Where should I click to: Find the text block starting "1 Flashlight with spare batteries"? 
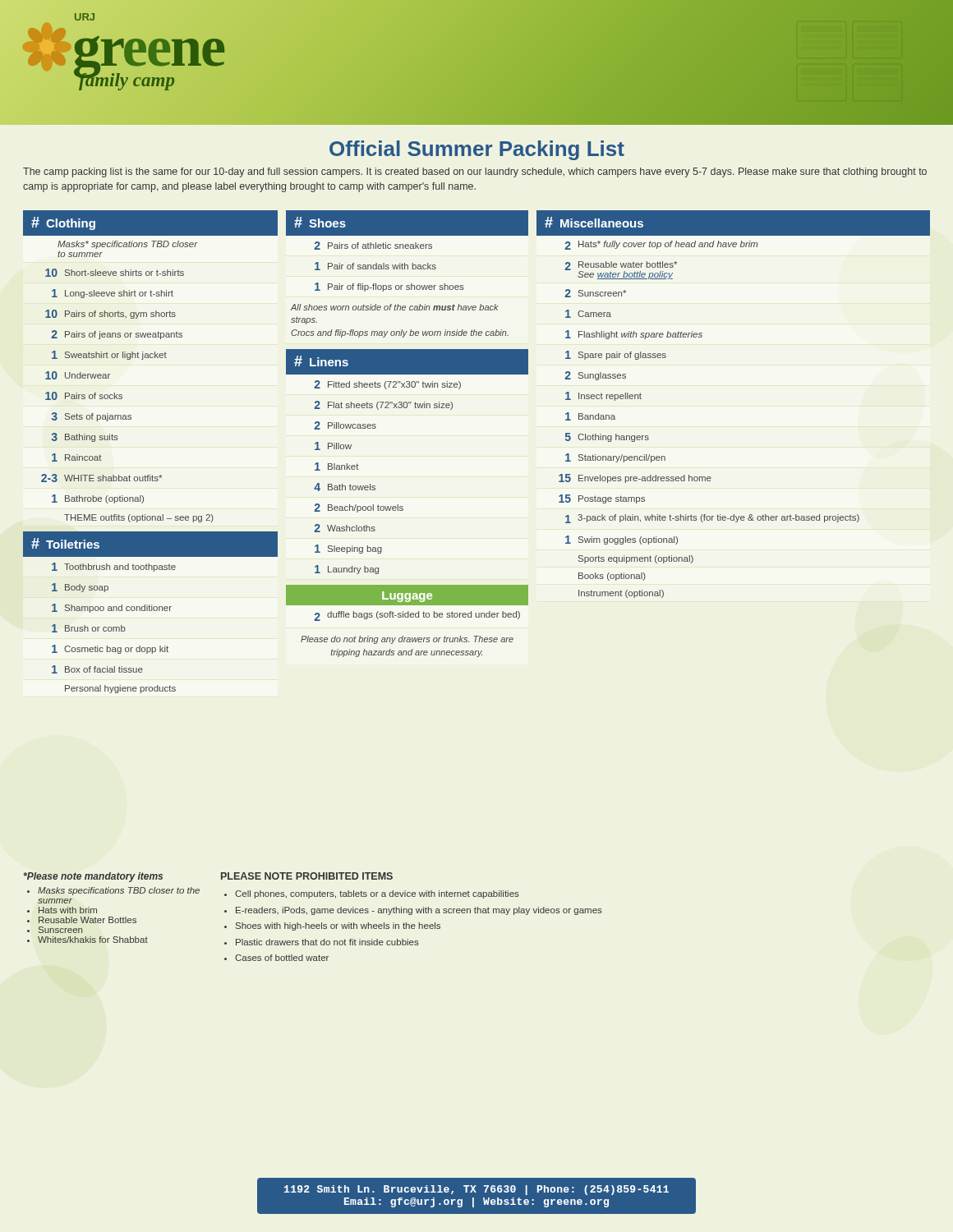tap(622, 334)
